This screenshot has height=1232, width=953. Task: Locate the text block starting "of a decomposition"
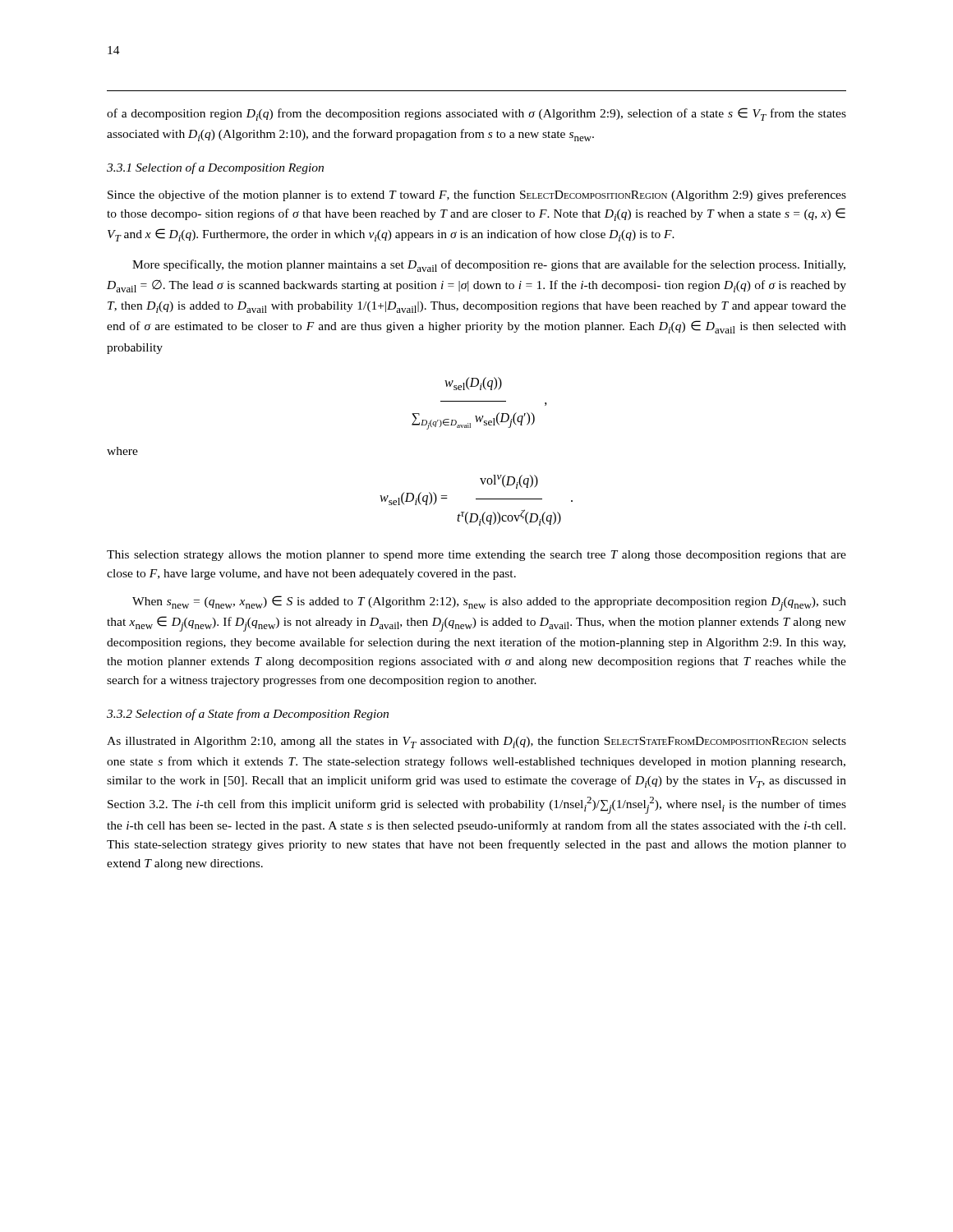tap(476, 125)
